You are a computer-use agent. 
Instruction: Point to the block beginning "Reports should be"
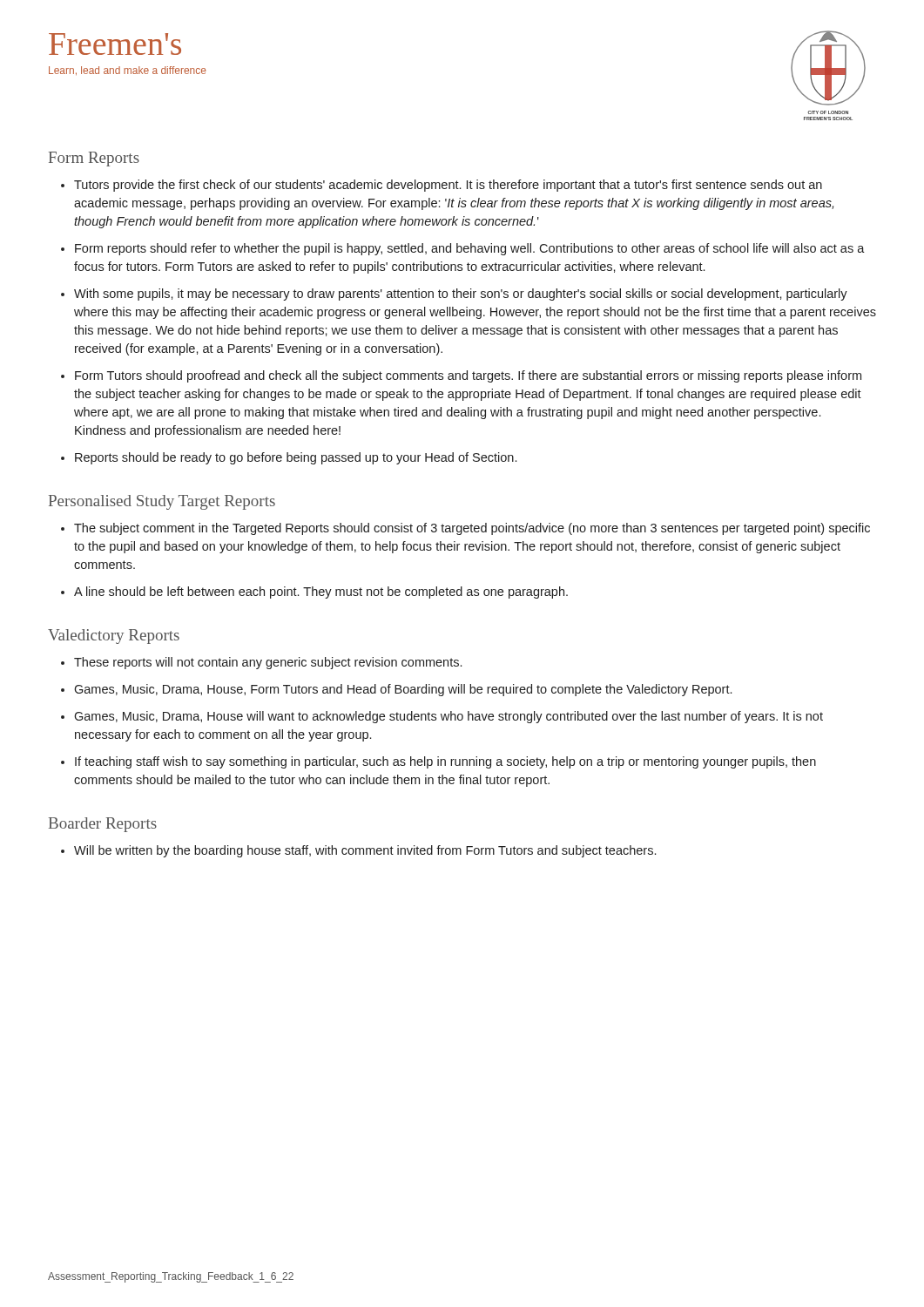coord(296,458)
